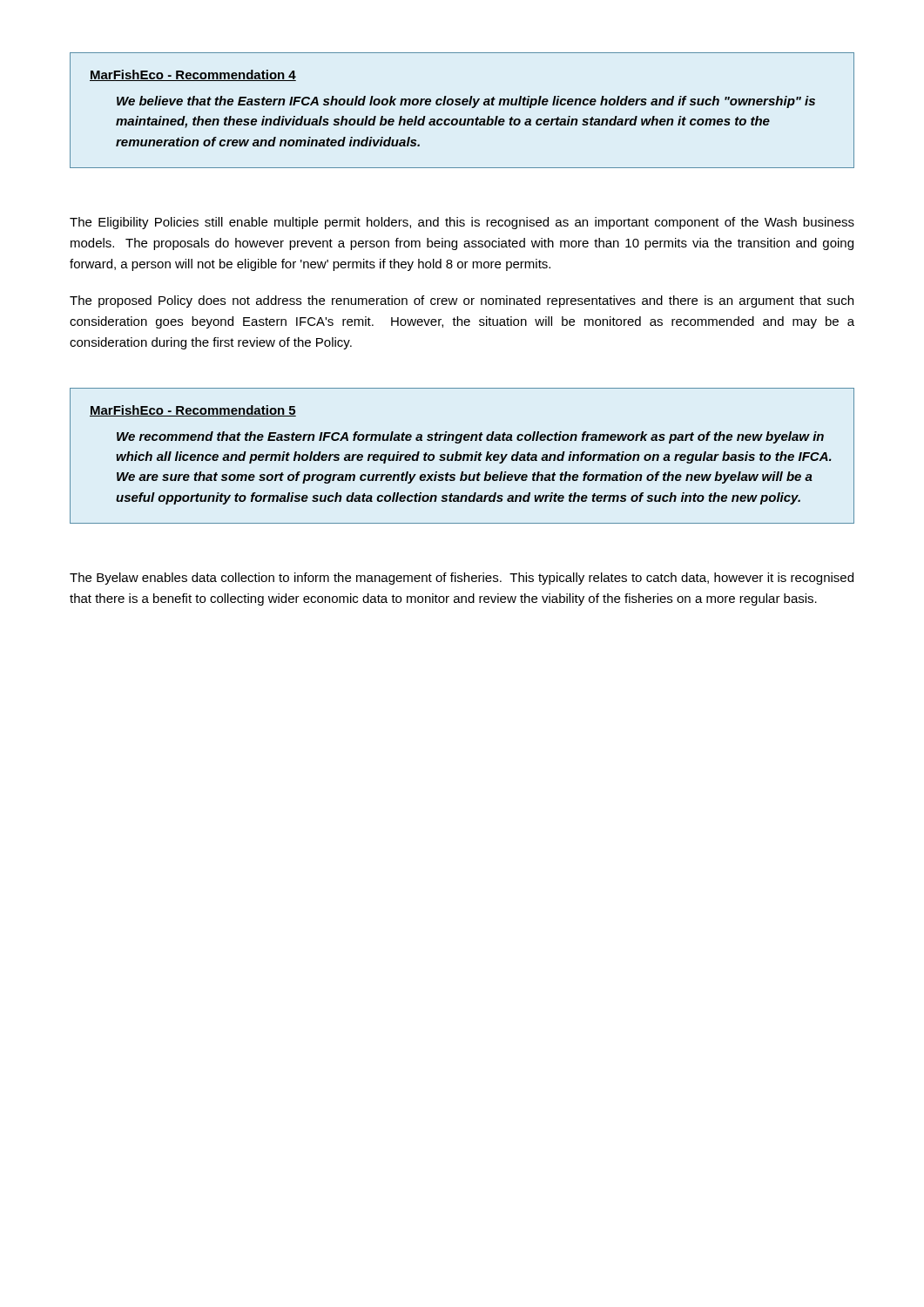924x1307 pixels.
Task: Locate the text block containing "The Eligibility Policies still enable multiple"
Action: (x=462, y=242)
